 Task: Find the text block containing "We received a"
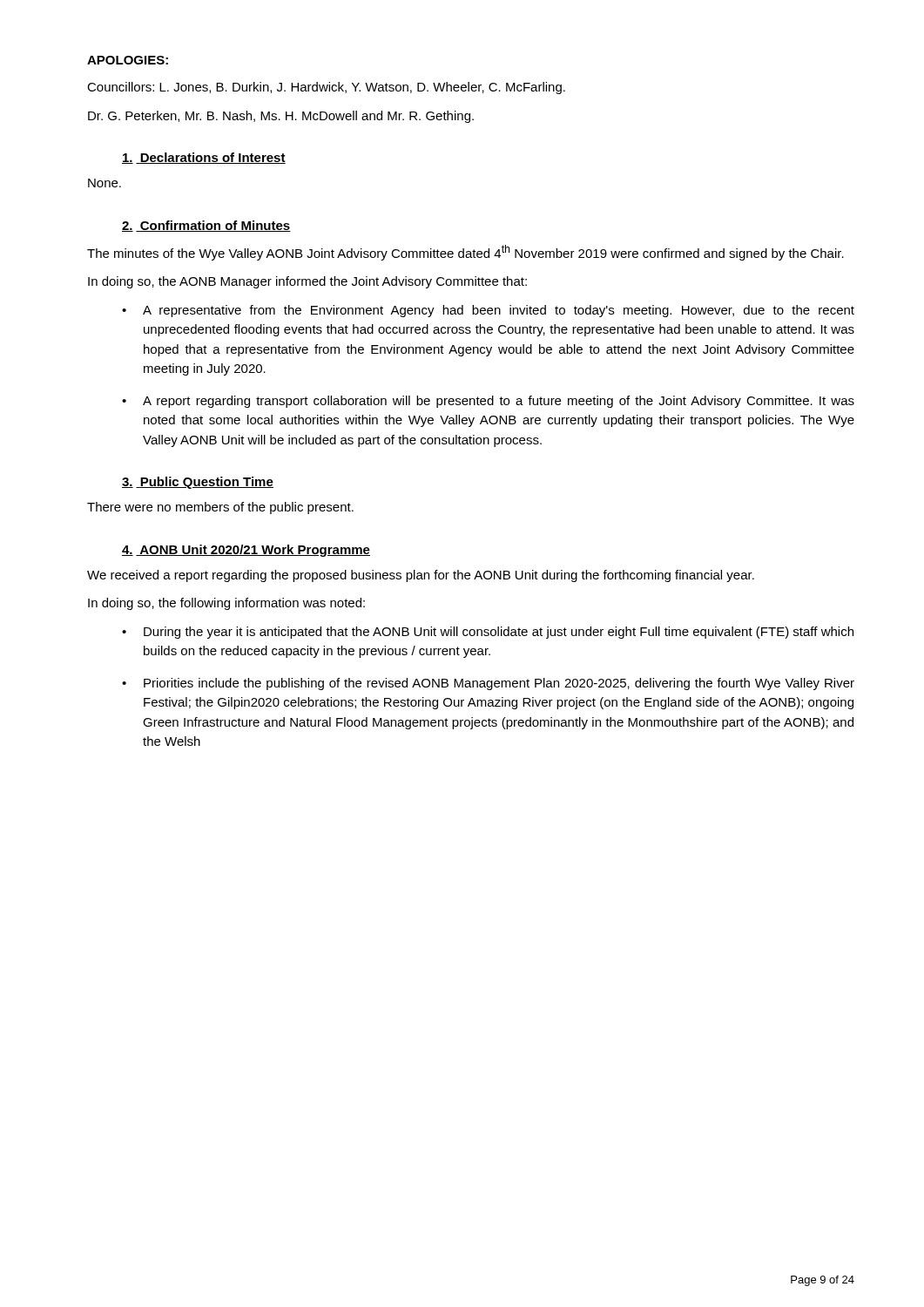click(421, 574)
